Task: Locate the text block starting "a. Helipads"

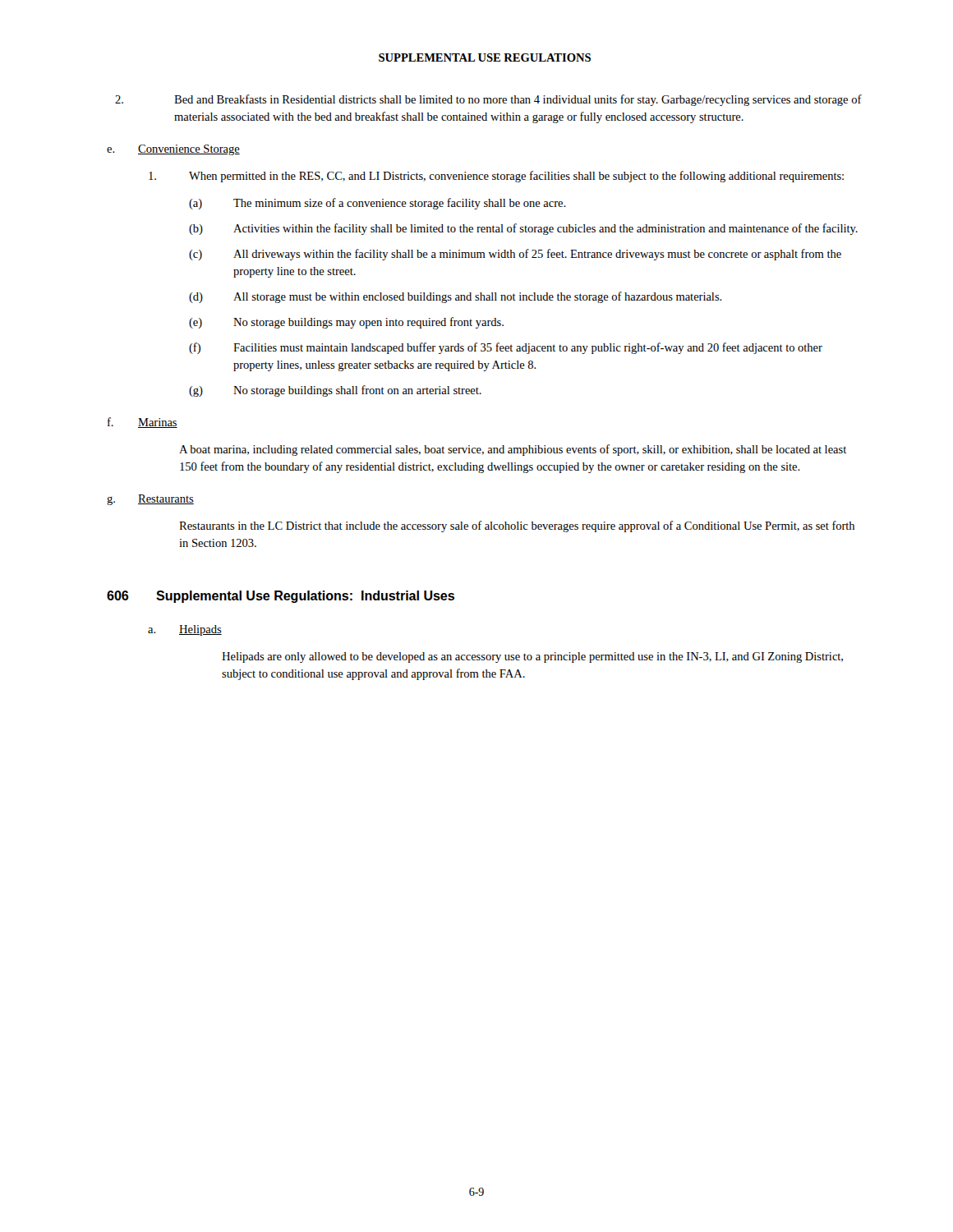Action: pos(185,630)
